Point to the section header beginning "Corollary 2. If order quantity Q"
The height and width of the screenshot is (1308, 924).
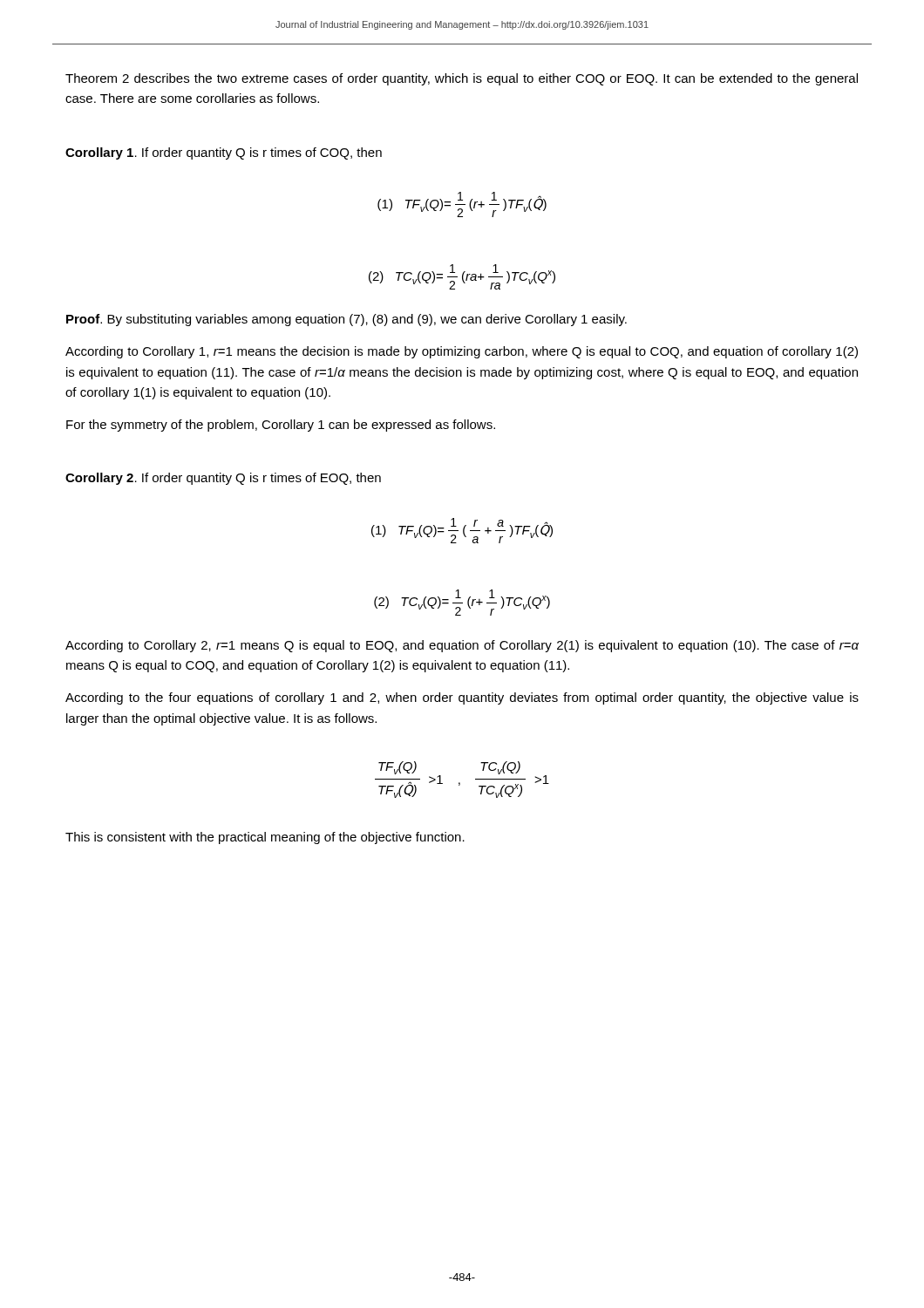click(223, 478)
